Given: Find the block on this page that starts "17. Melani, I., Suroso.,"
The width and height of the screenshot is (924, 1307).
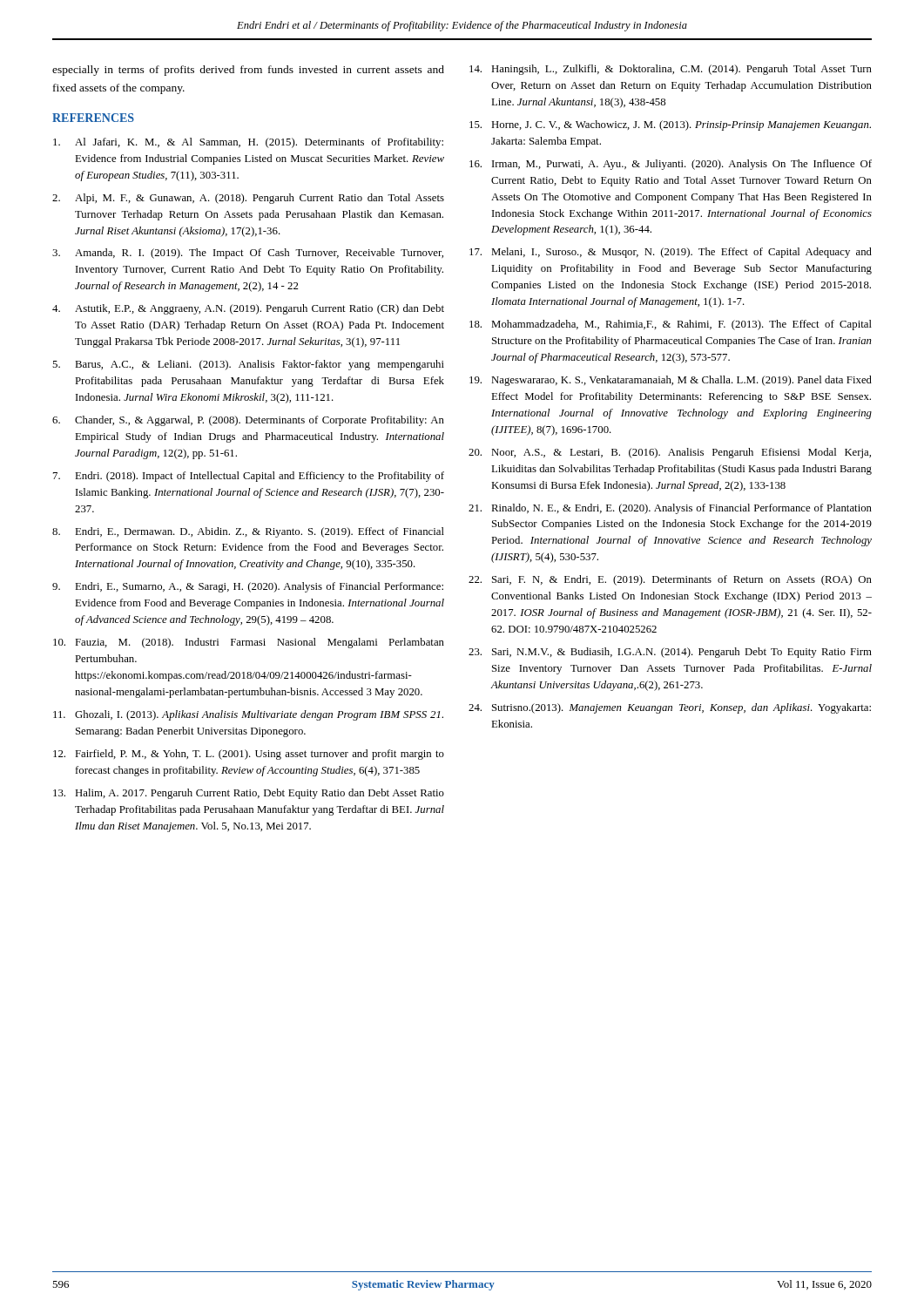Looking at the screenshot, I should 670,277.
